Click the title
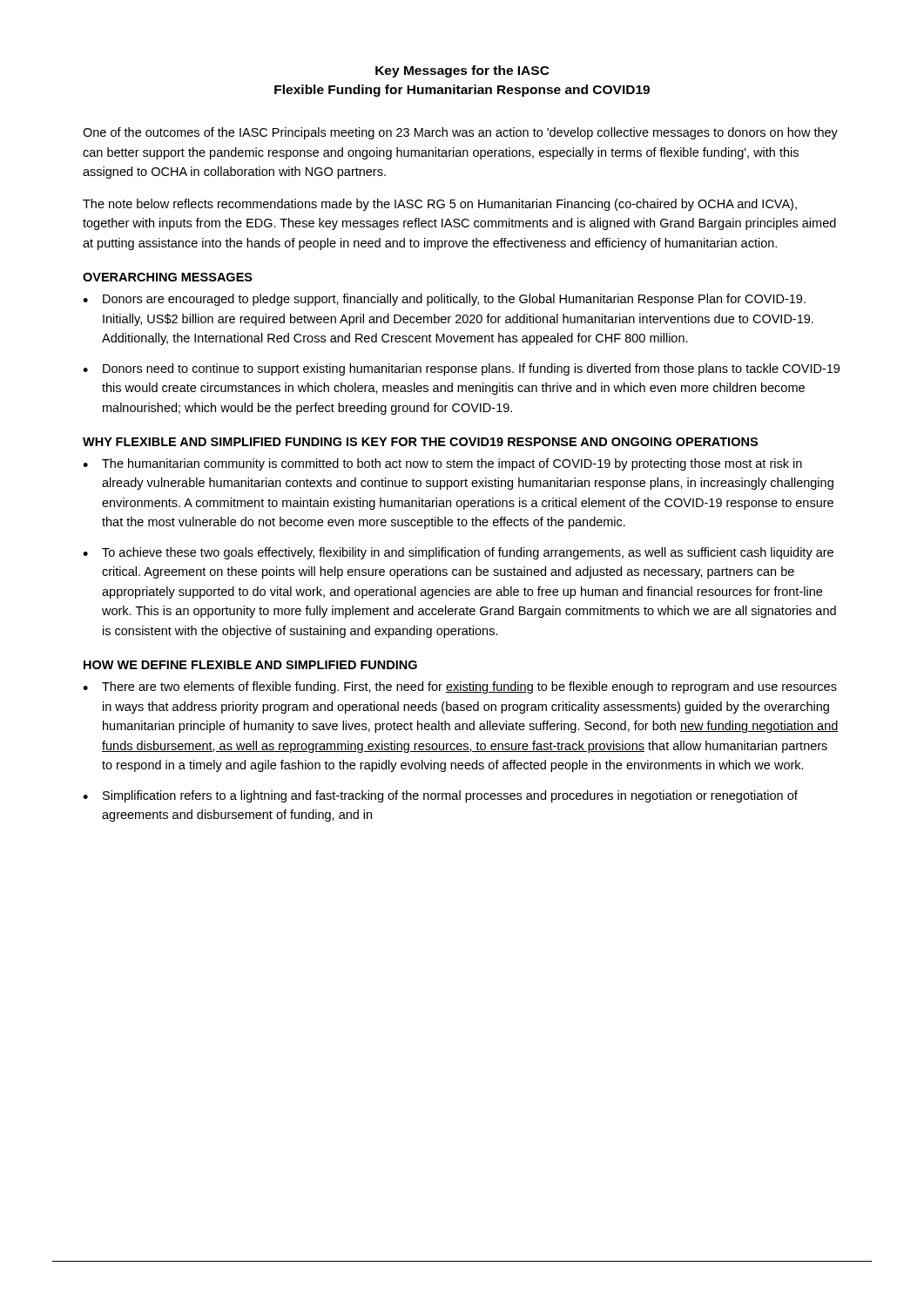Viewport: 924px width, 1307px height. coord(462,80)
